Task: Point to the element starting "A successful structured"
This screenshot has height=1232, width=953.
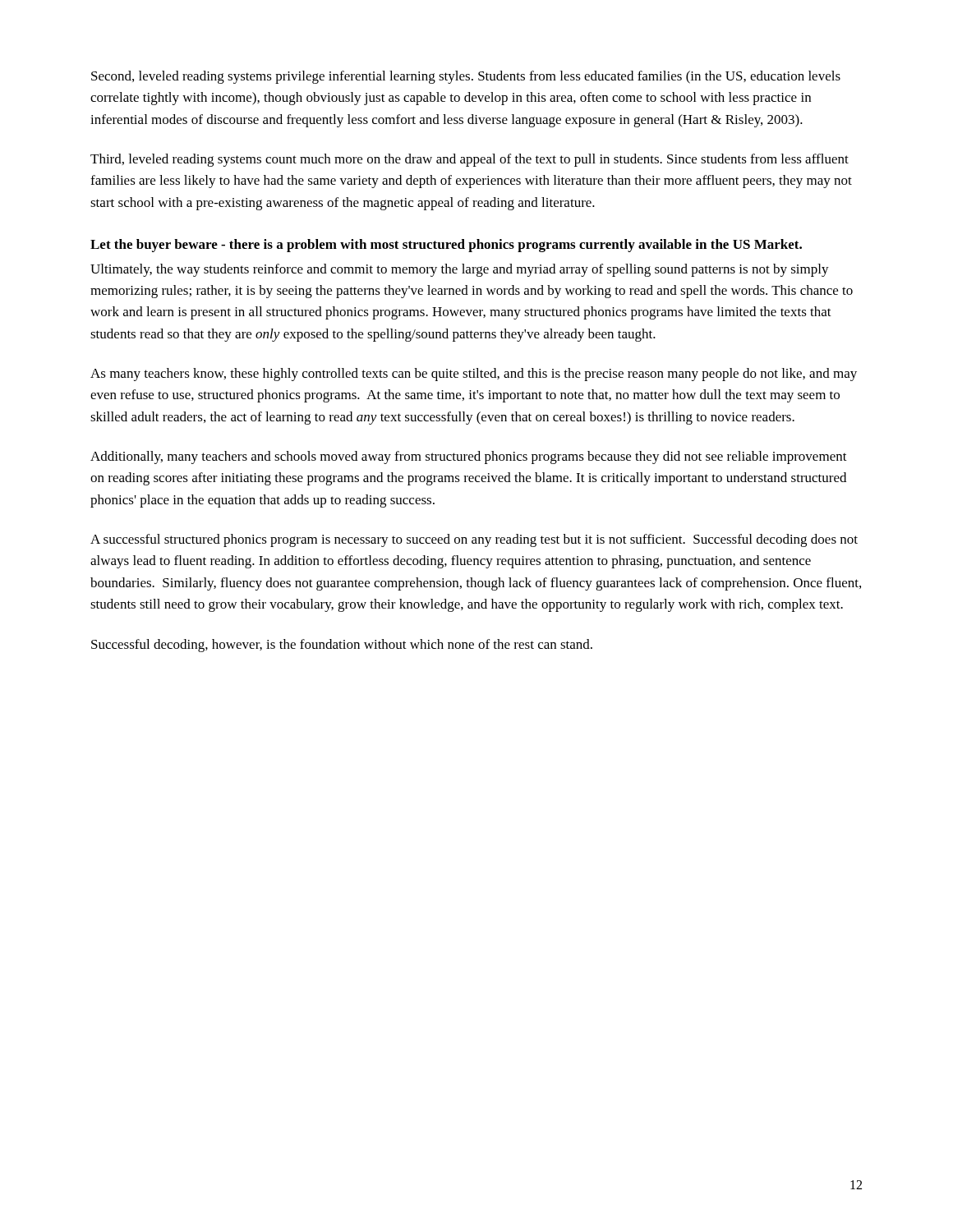Action: pyautogui.click(x=476, y=572)
